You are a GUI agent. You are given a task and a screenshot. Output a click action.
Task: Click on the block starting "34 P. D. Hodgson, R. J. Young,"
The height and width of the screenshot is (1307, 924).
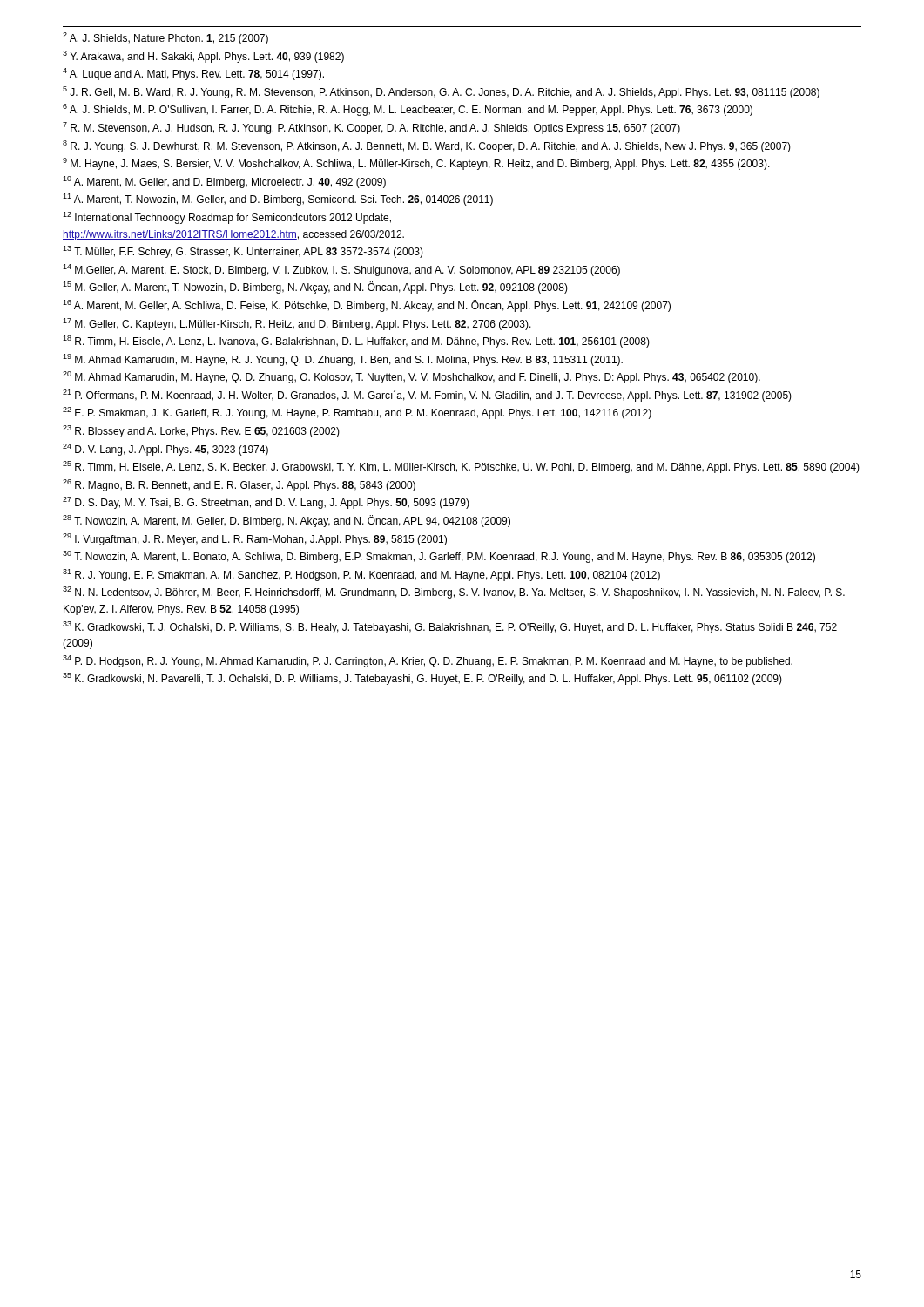tap(428, 660)
